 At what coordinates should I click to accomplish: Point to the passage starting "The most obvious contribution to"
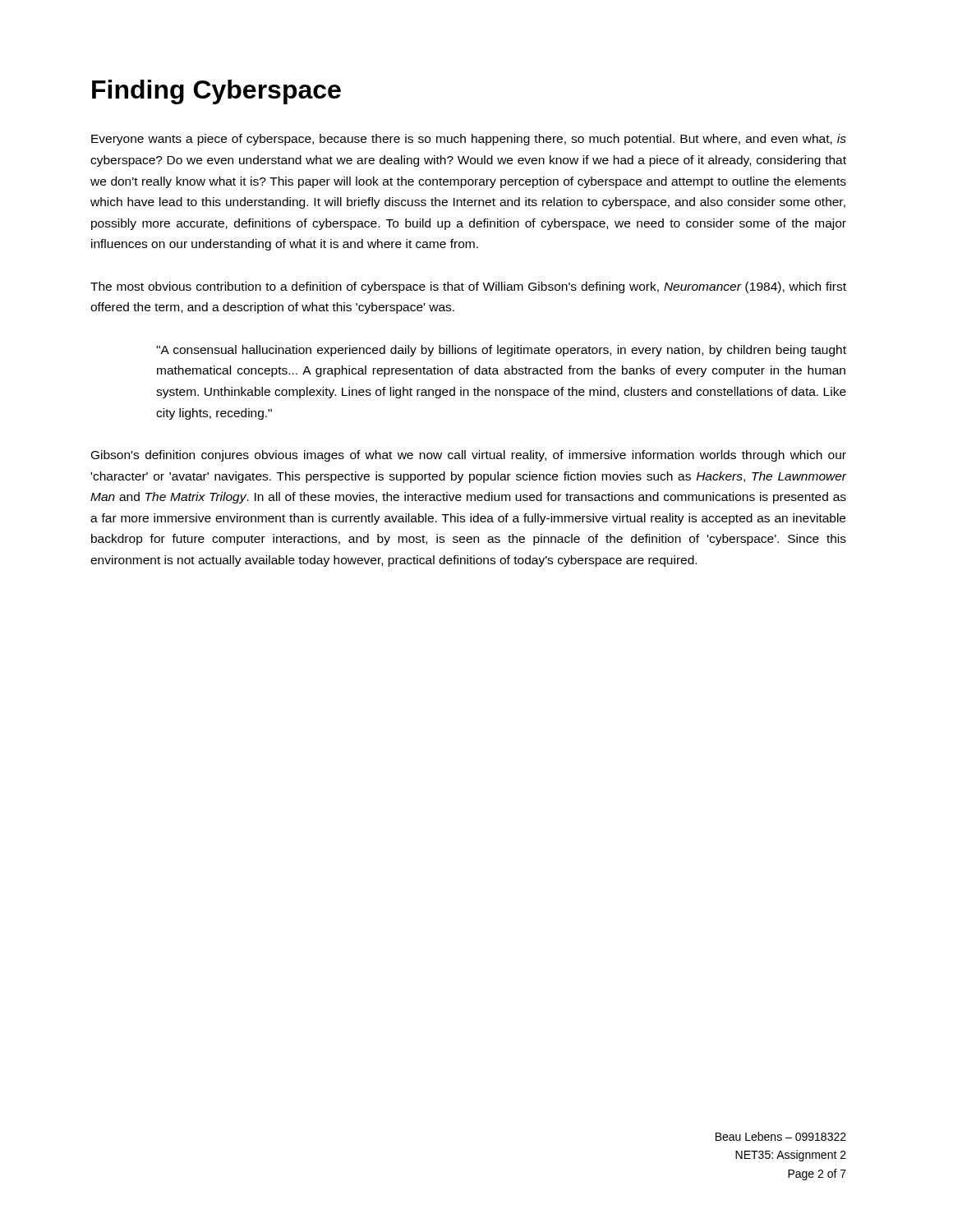point(468,297)
